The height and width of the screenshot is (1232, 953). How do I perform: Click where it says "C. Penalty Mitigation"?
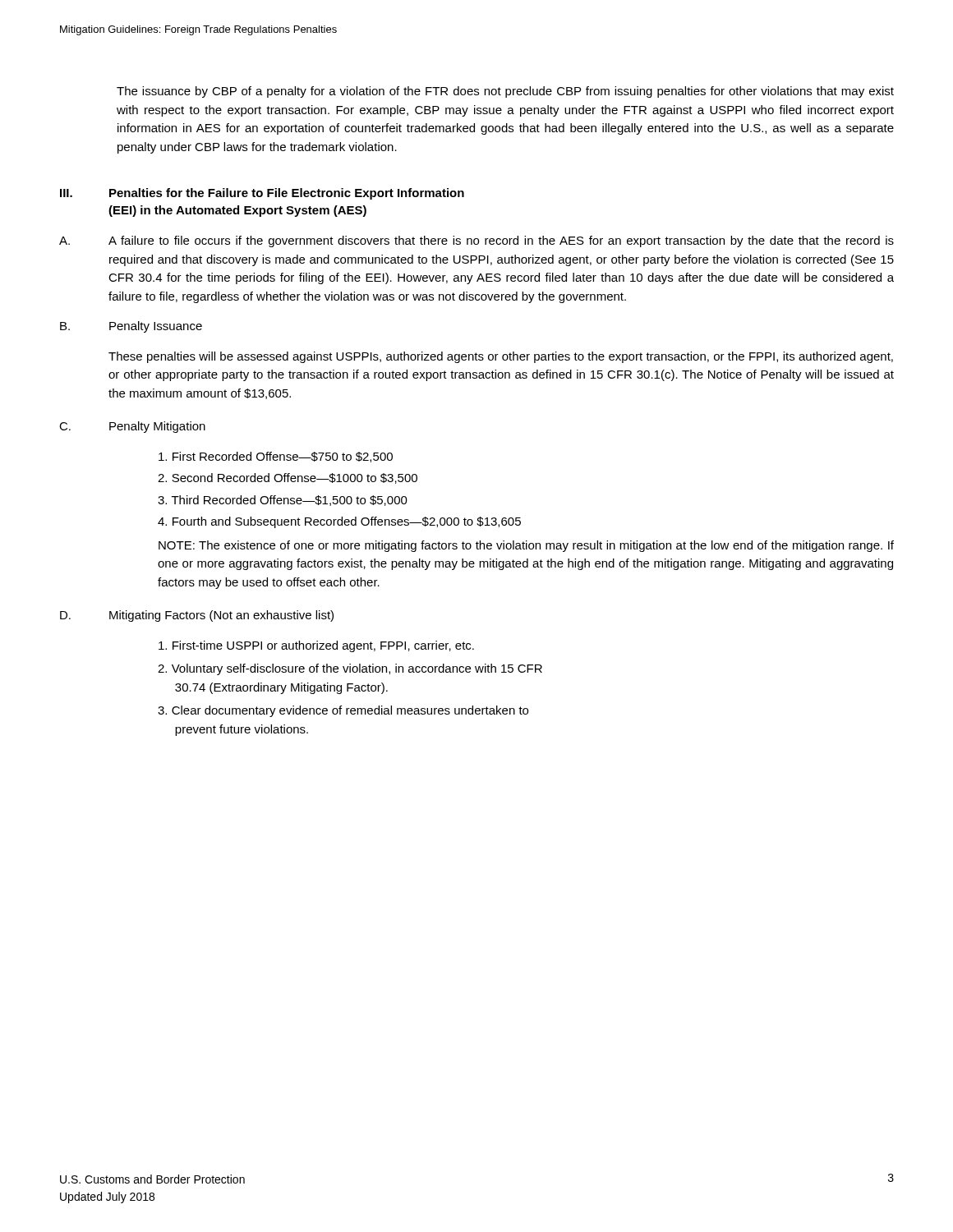tap(132, 427)
